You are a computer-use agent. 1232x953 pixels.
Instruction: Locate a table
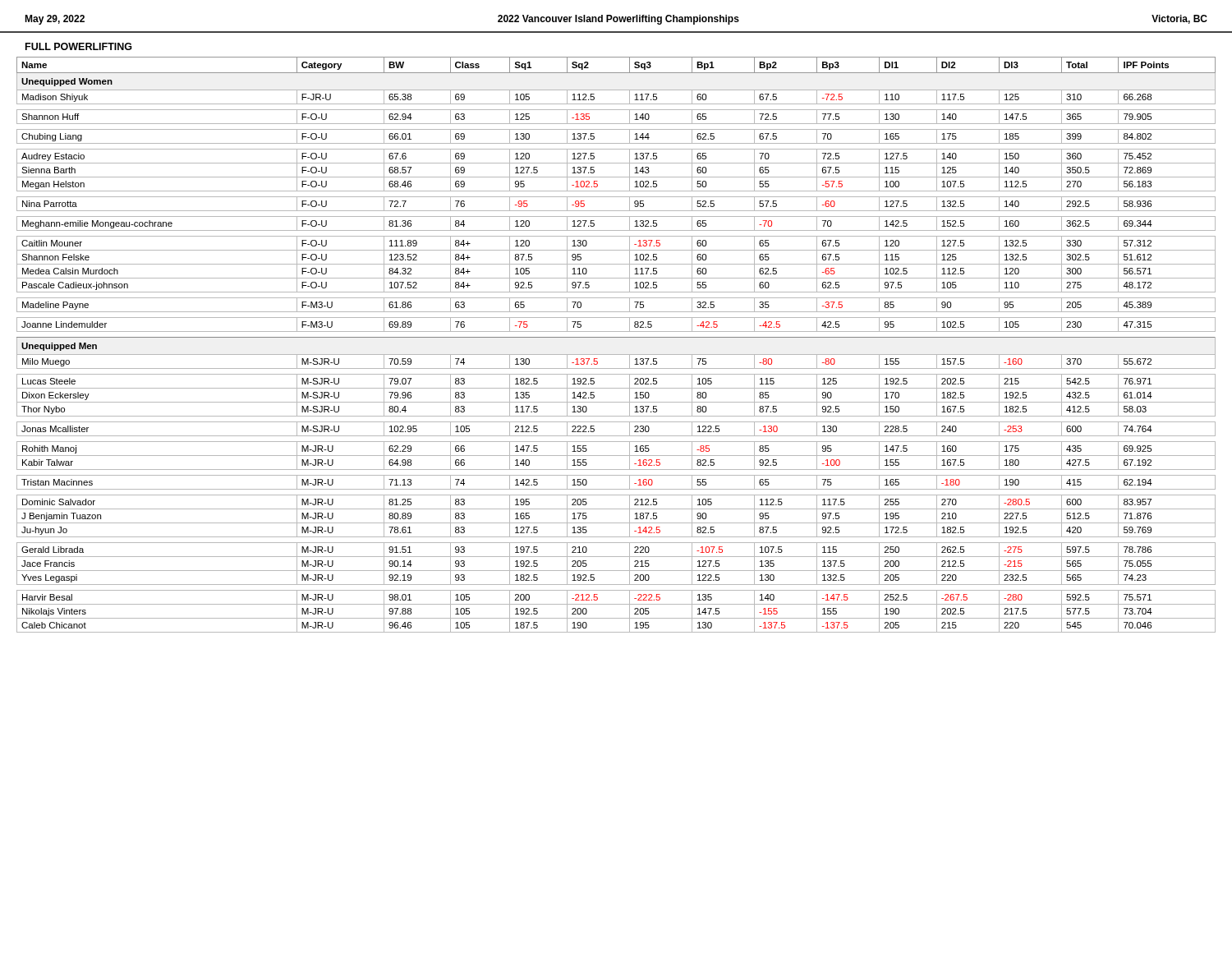pos(616,345)
